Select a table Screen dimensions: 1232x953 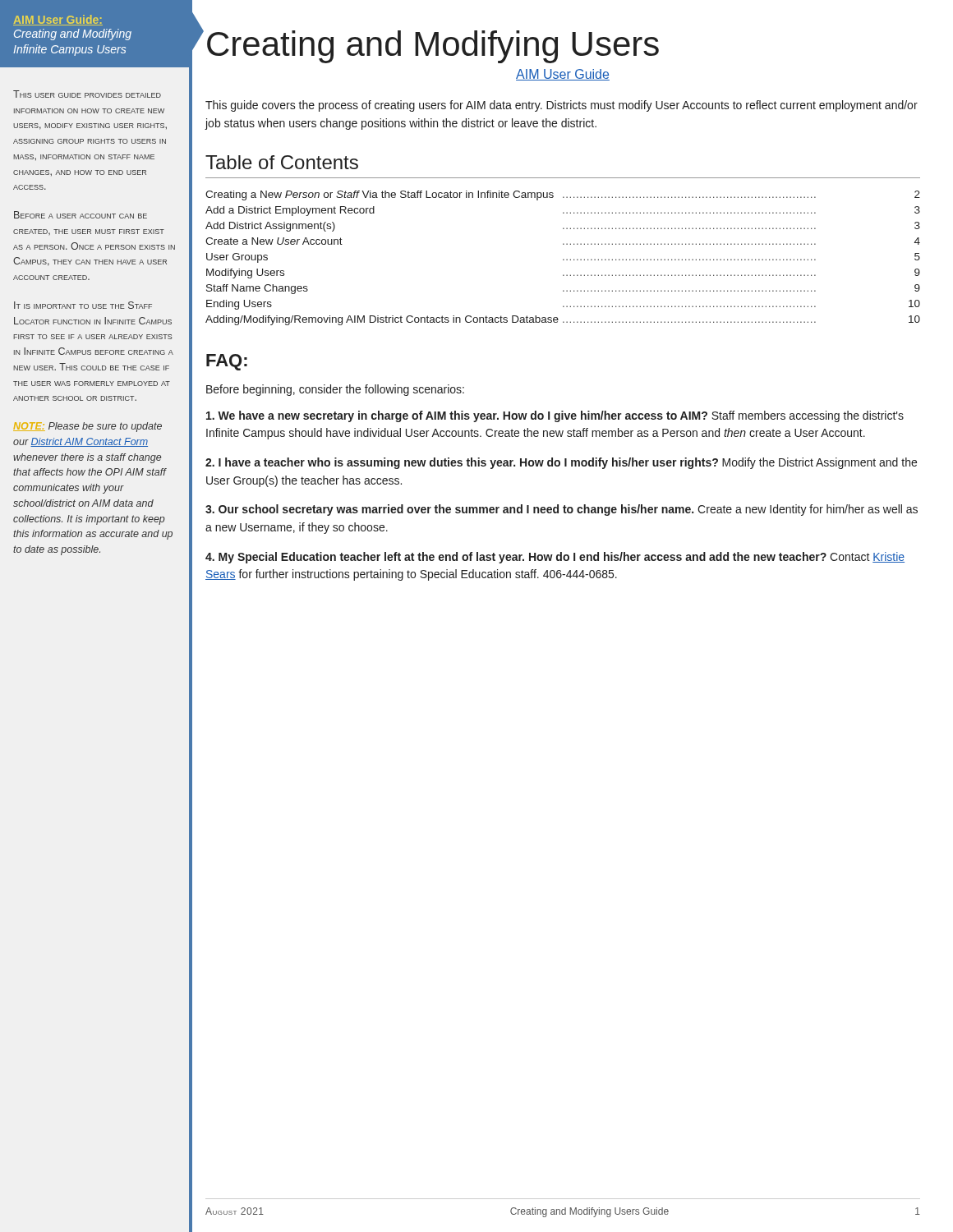[x=563, y=256]
